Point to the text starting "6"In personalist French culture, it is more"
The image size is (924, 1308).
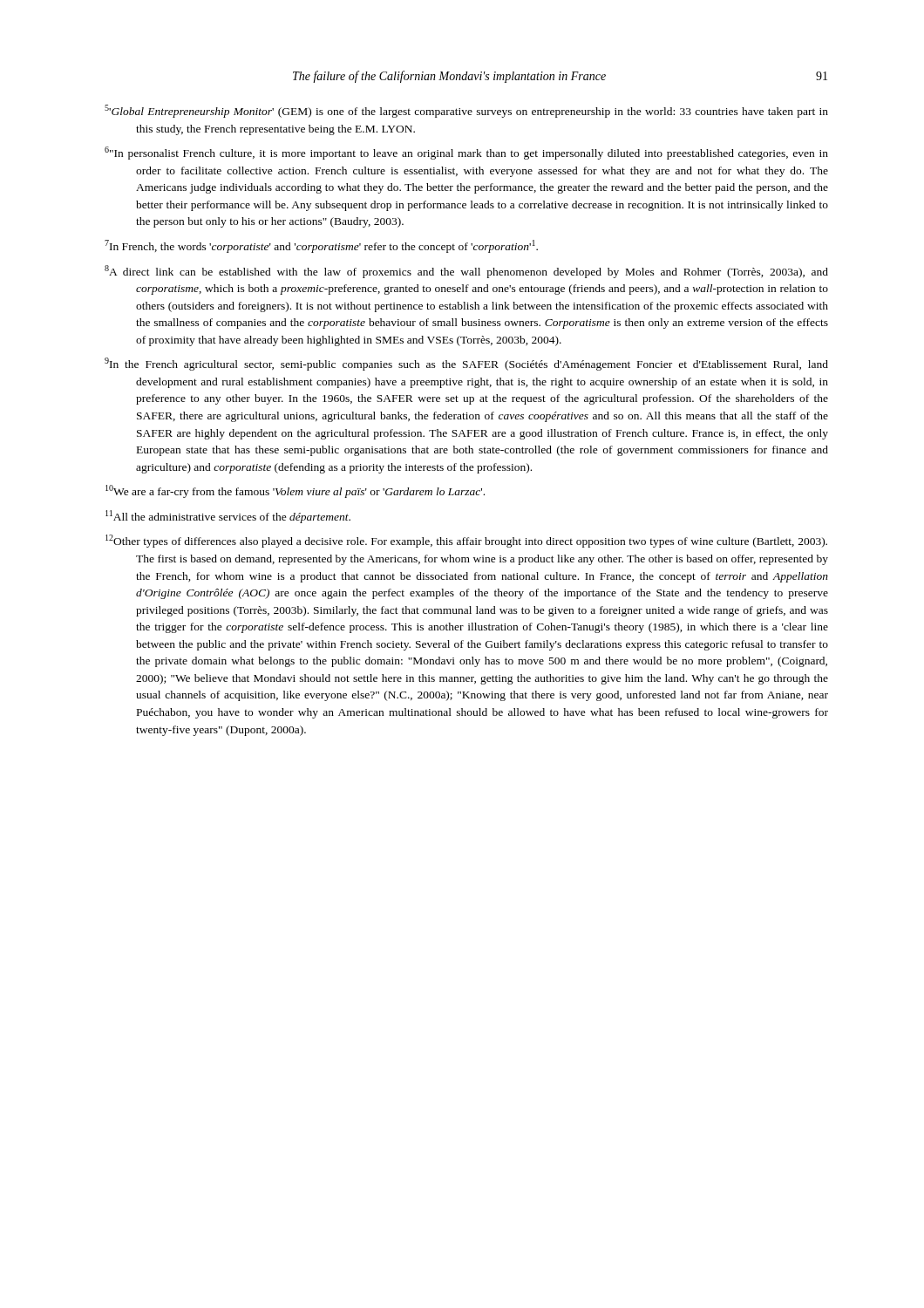pyautogui.click(x=466, y=186)
